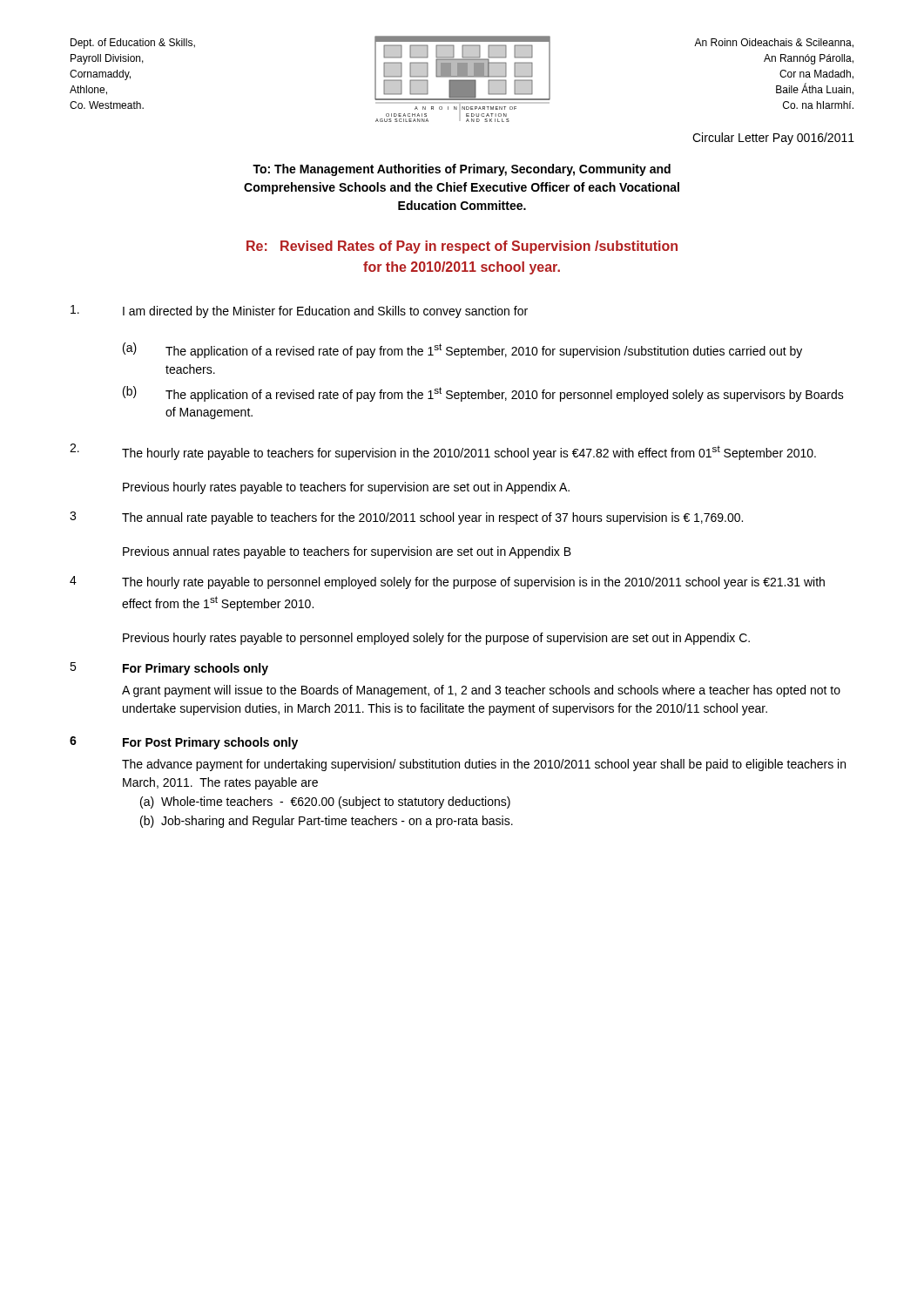Locate the list item that reads "I am directed by the Minister for"
This screenshot has height=1307, width=924.
[x=462, y=364]
